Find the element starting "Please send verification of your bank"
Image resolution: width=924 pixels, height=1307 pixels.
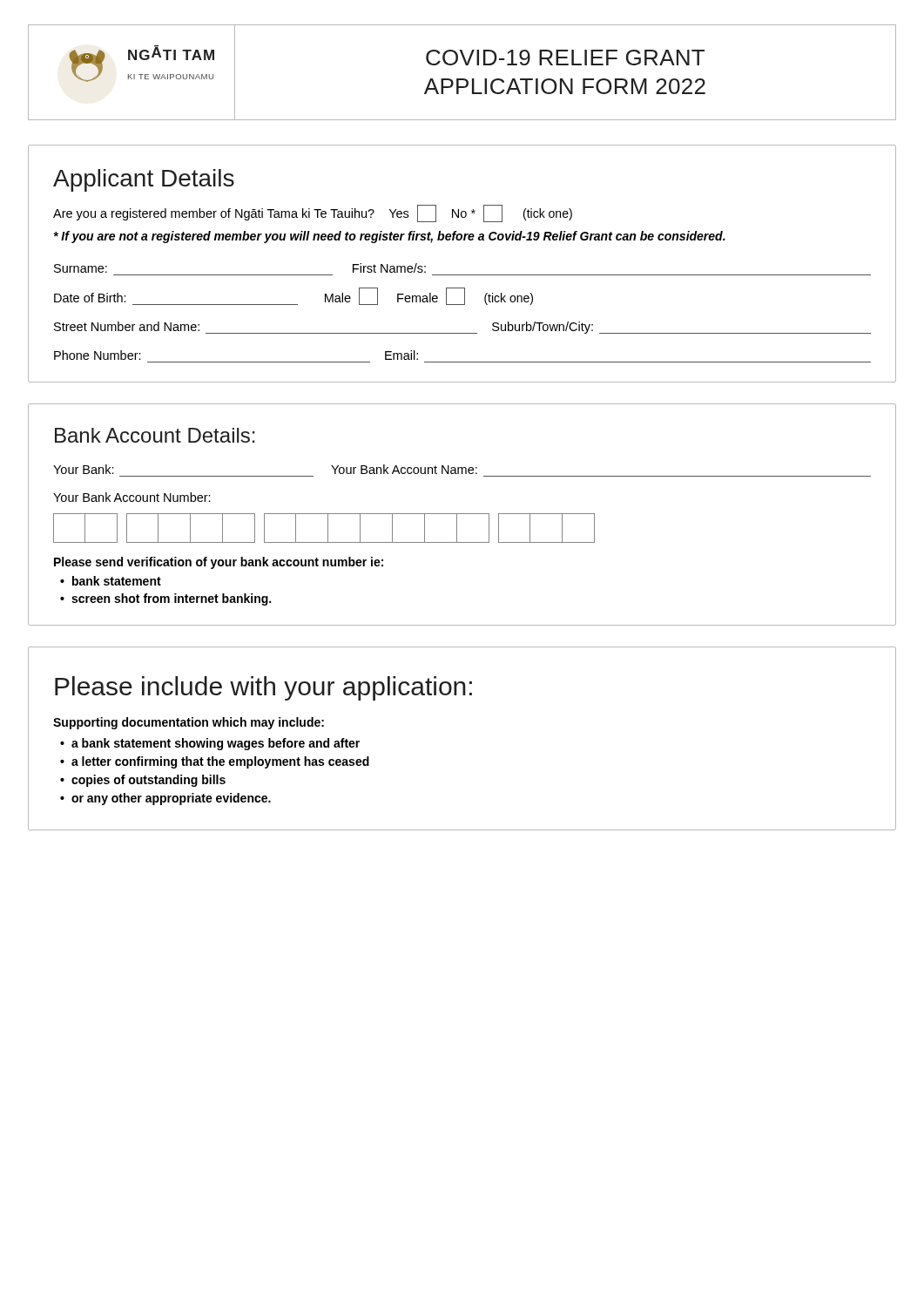[x=219, y=562]
